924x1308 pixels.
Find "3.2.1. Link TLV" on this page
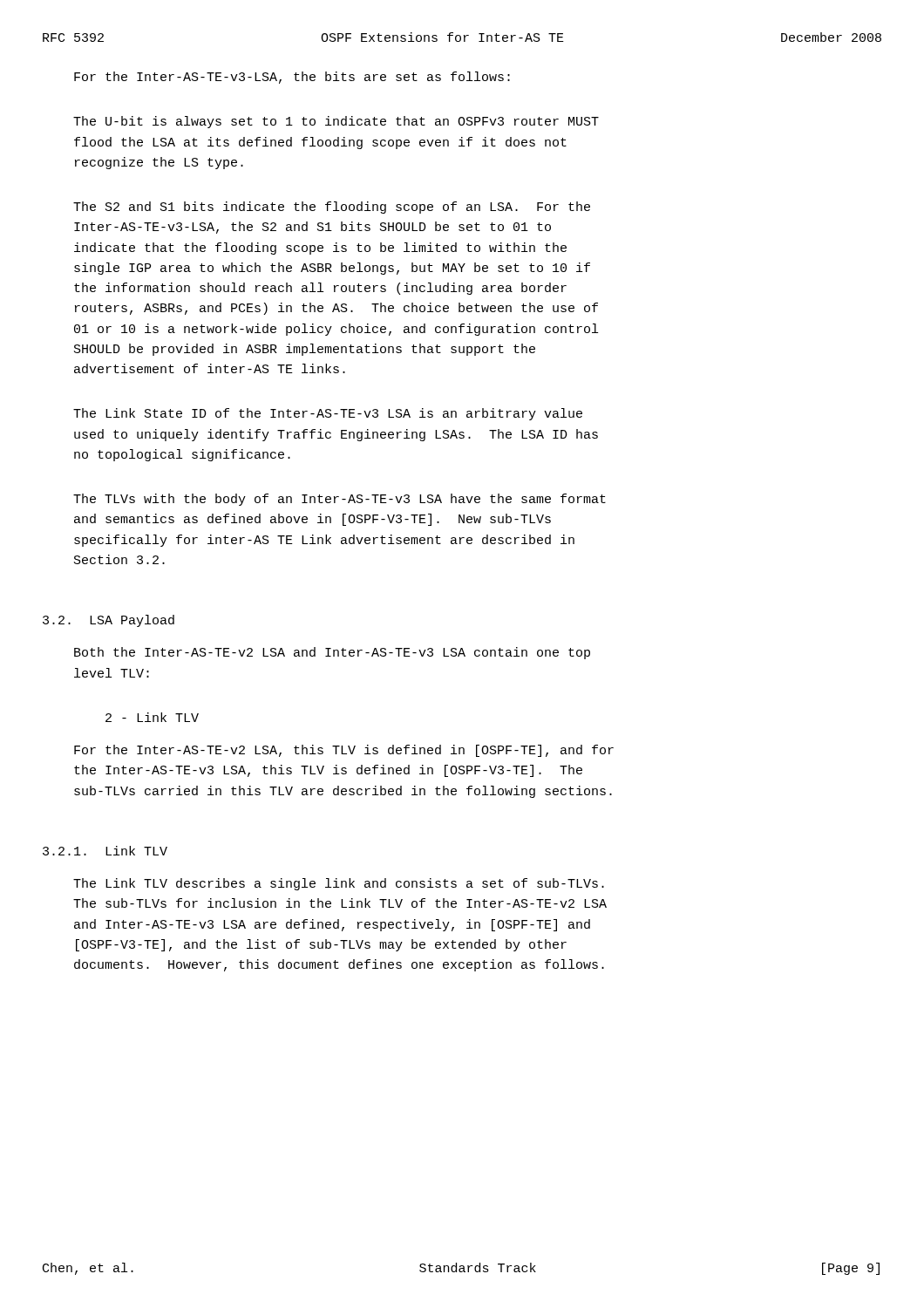[105, 852]
